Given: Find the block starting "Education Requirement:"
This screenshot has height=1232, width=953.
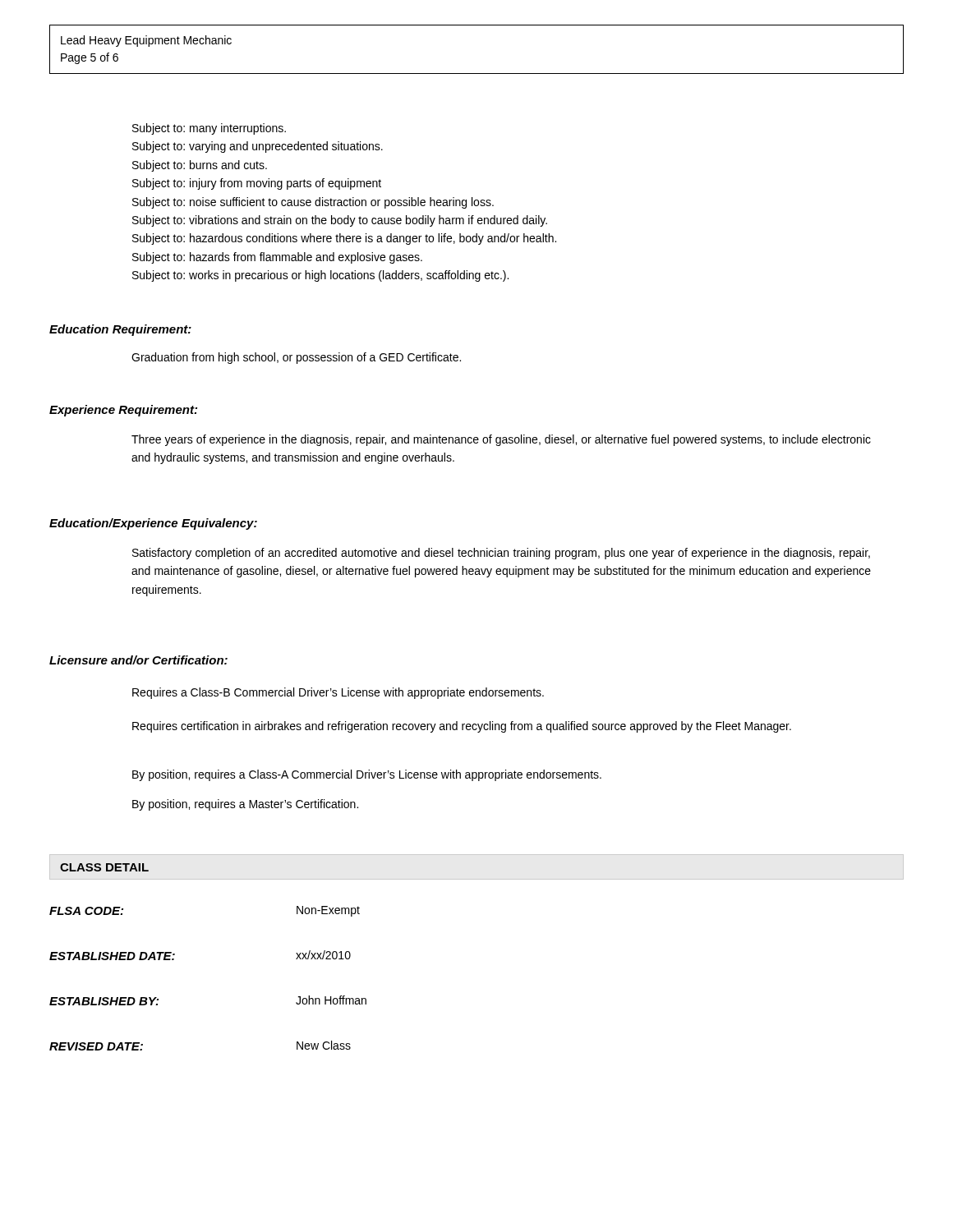Looking at the screenshot, I should click(x=121, y=329).
